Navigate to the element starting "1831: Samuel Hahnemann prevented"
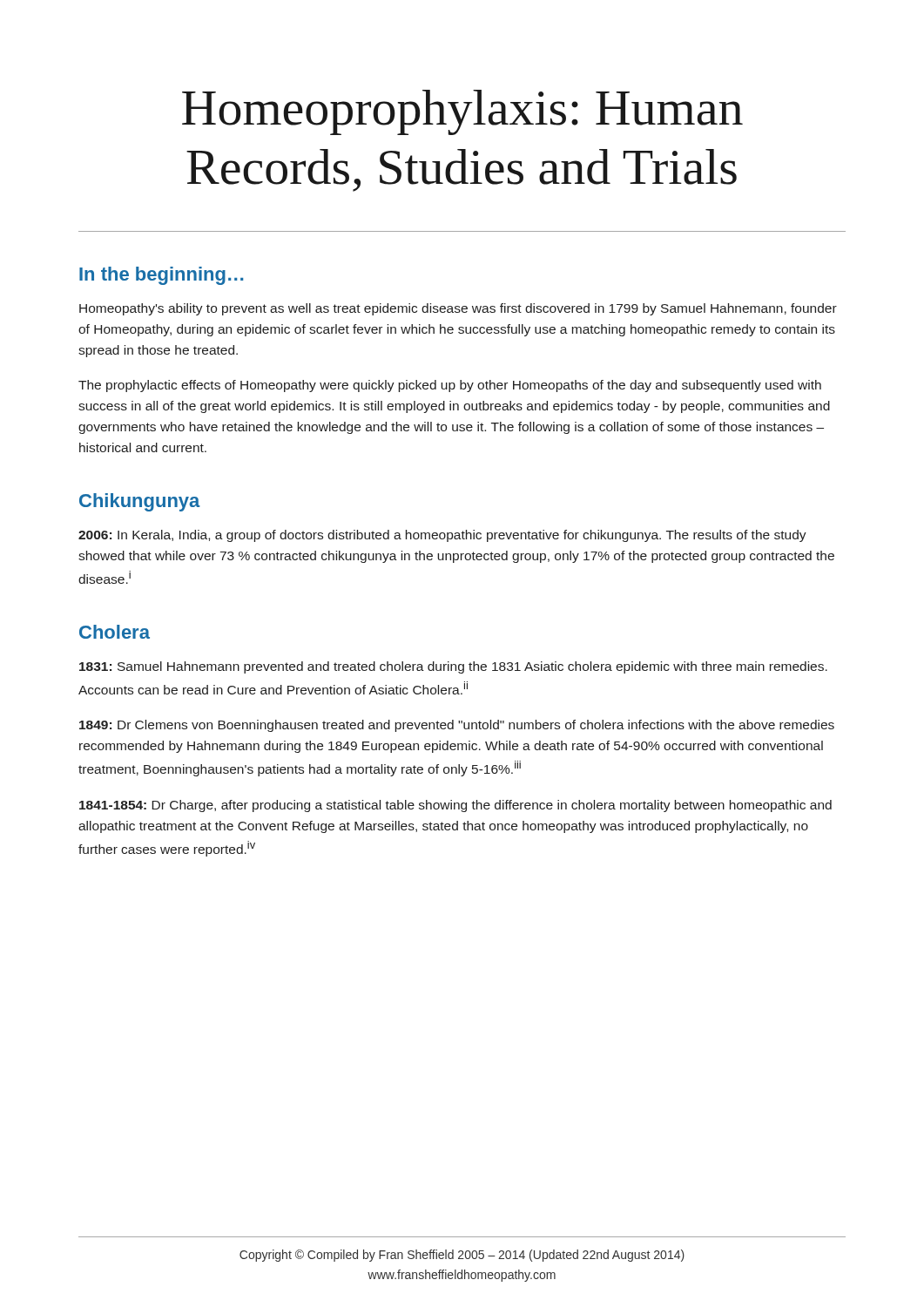 (x=462, y=679)
